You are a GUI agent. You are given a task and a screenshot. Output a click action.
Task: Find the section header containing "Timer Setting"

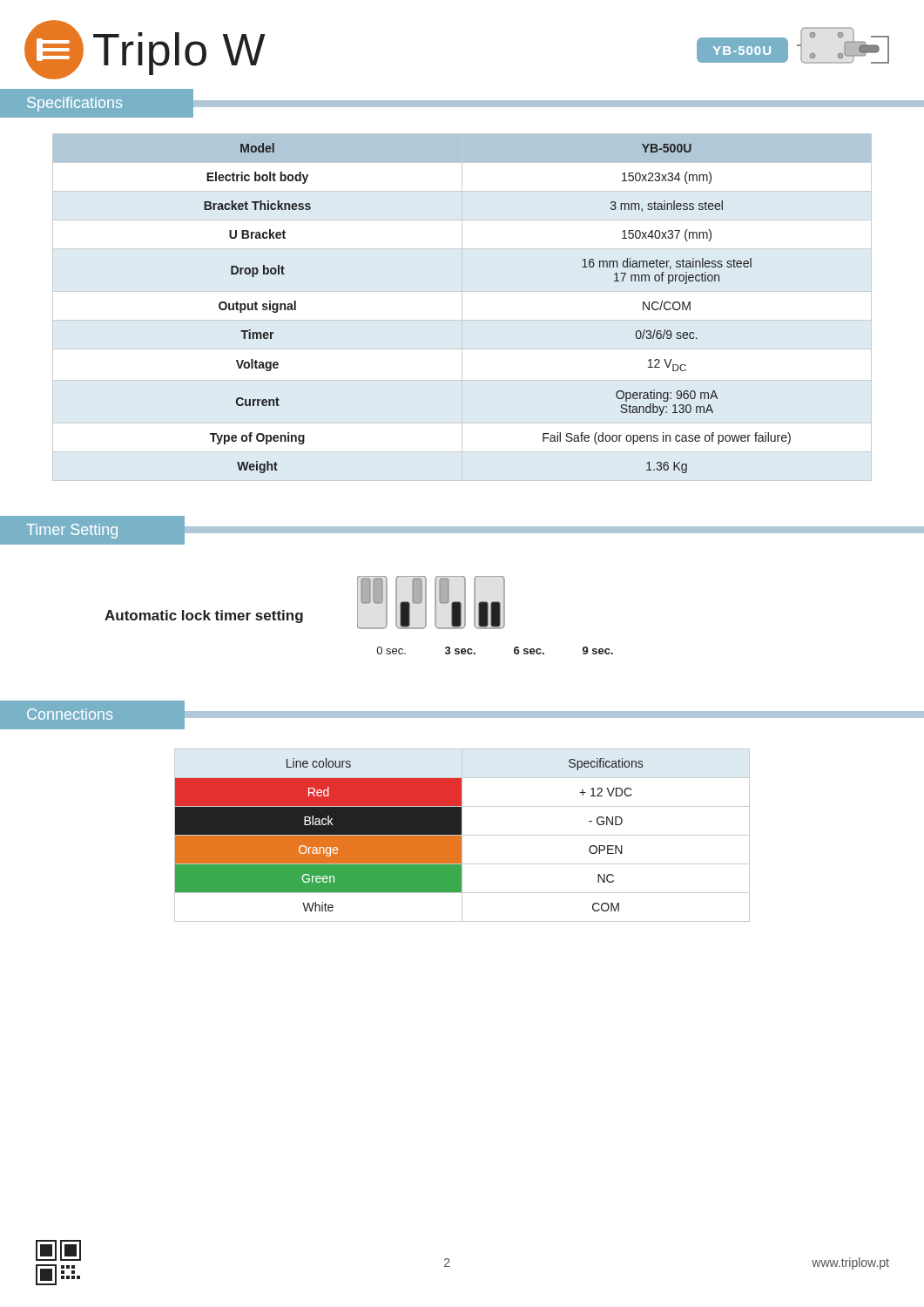coord(462,530)
